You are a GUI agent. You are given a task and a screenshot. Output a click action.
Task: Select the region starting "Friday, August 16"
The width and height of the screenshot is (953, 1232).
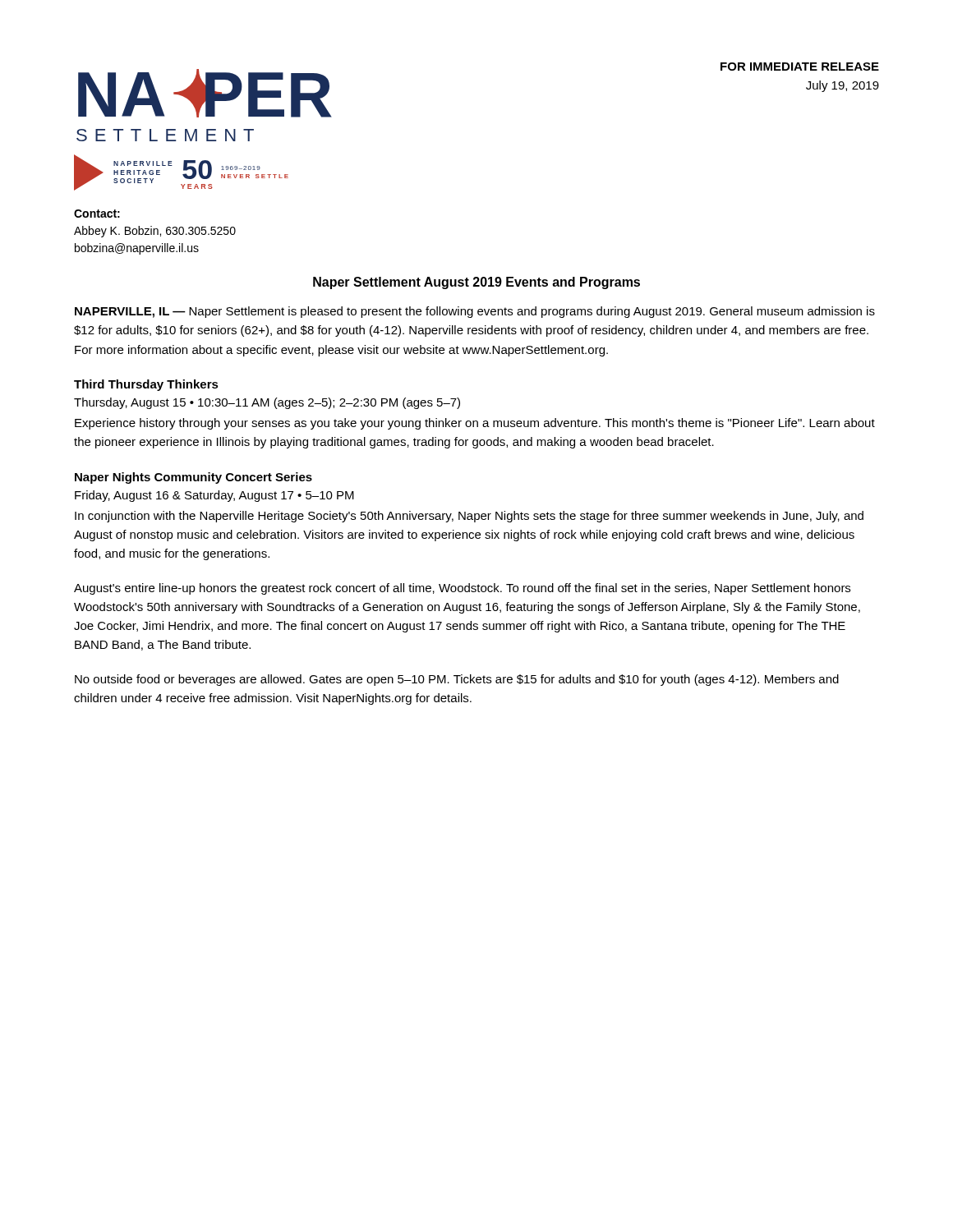coord(214,494)
